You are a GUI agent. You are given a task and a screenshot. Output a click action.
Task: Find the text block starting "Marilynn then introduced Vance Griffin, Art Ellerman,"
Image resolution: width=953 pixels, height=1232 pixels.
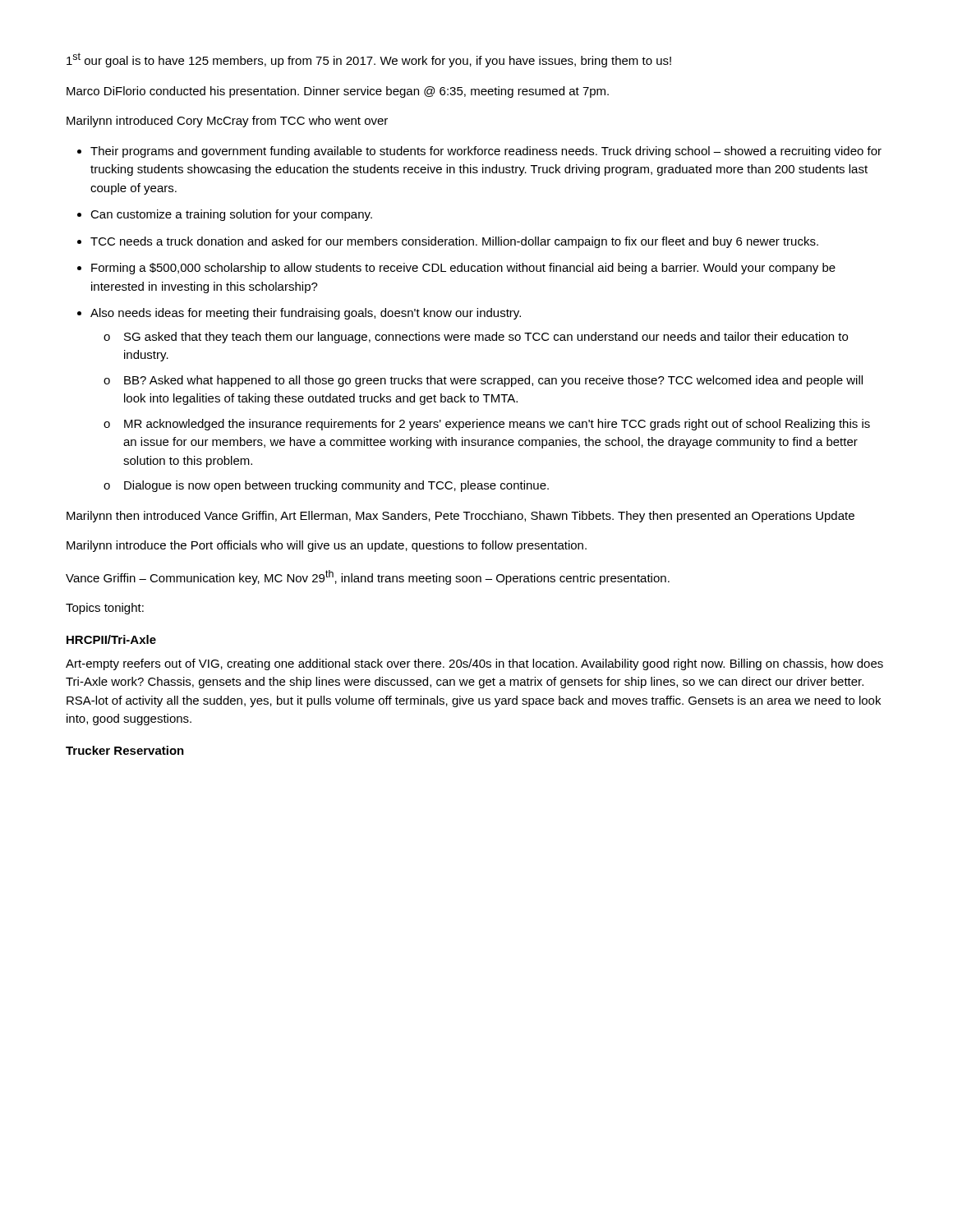pyautogui.click(x=460, y=515)
